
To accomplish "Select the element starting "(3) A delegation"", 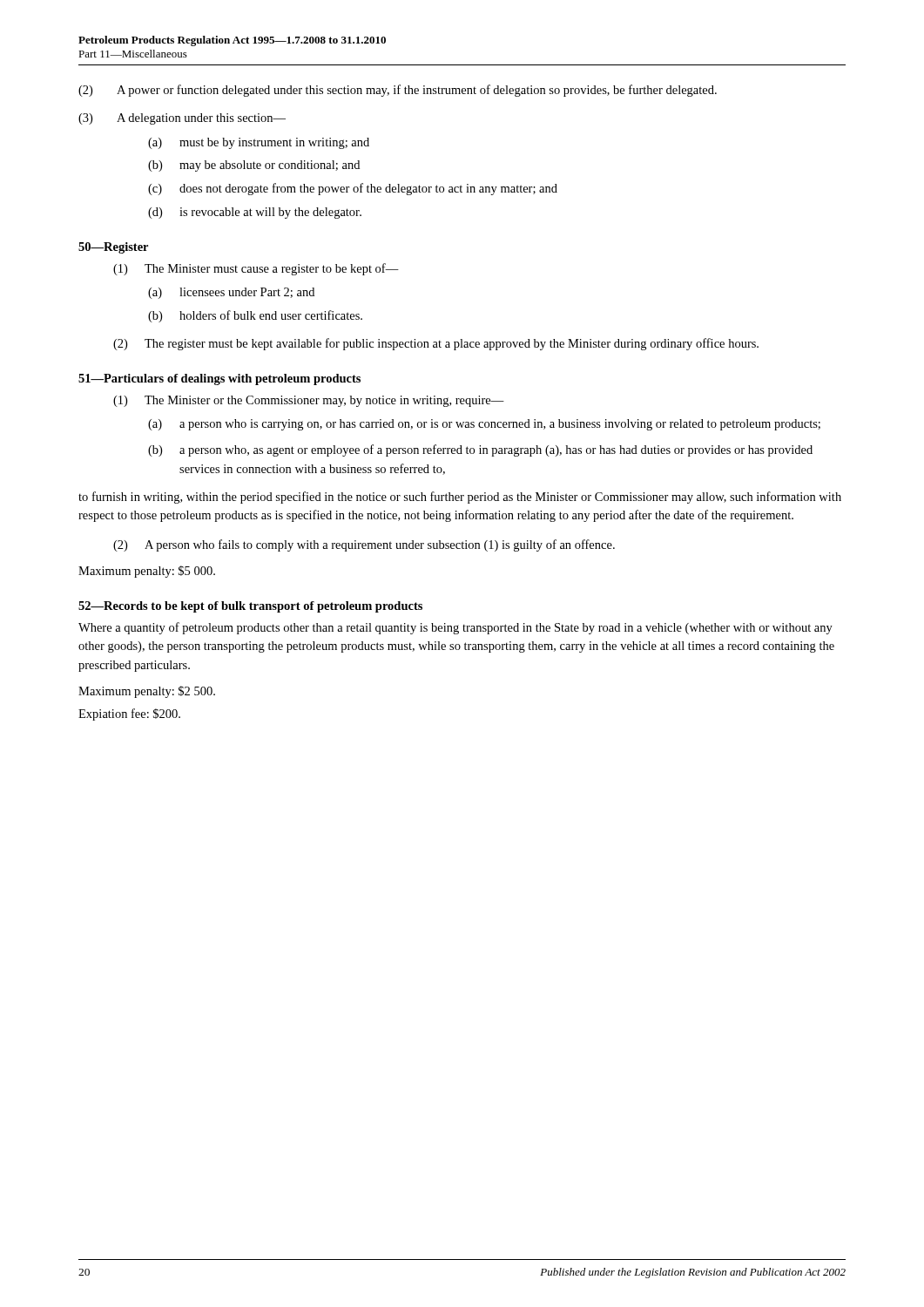I will click(x=182, y=119).
